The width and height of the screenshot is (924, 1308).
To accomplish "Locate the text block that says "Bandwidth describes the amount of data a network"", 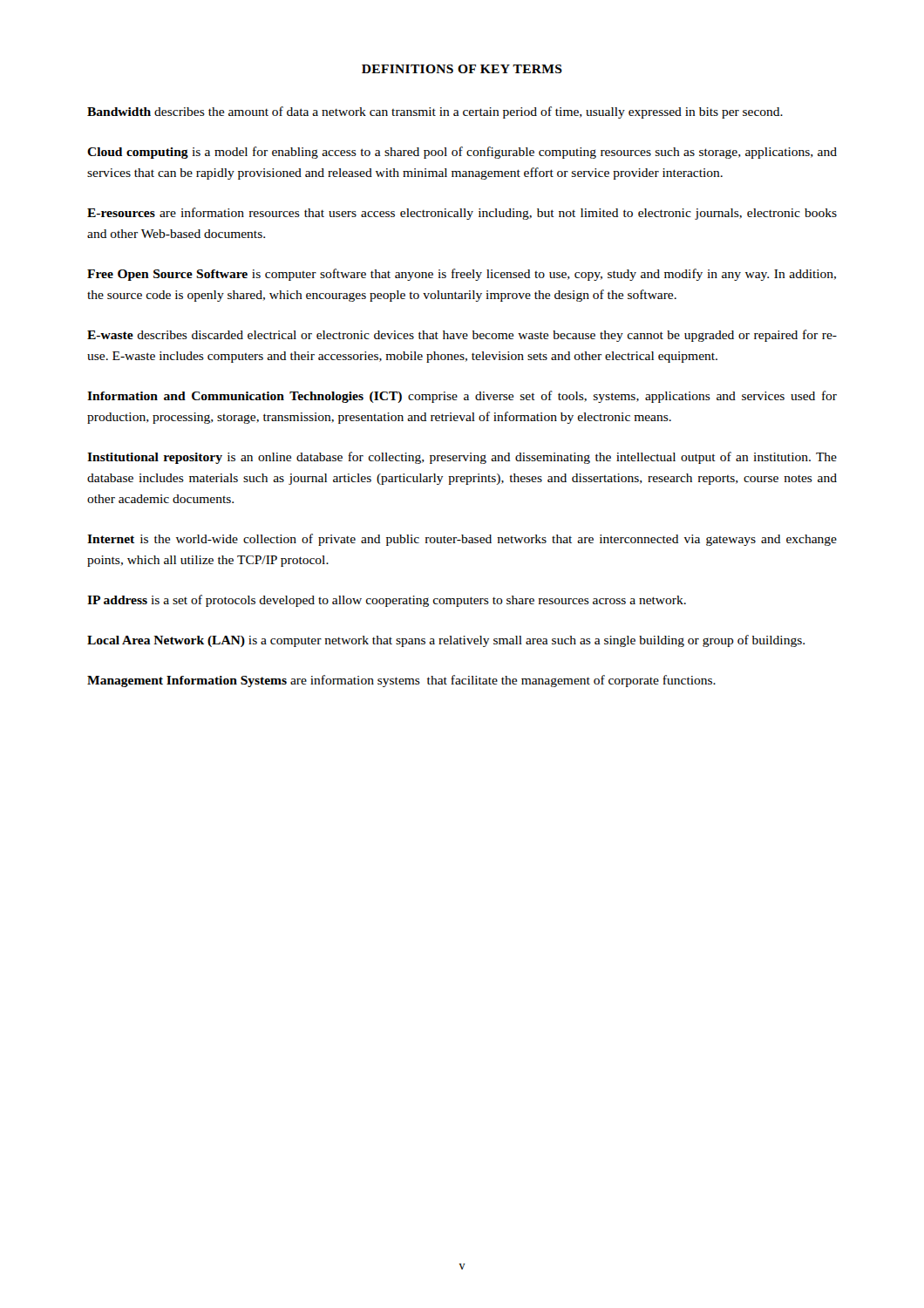I will (x=462, y=112).
